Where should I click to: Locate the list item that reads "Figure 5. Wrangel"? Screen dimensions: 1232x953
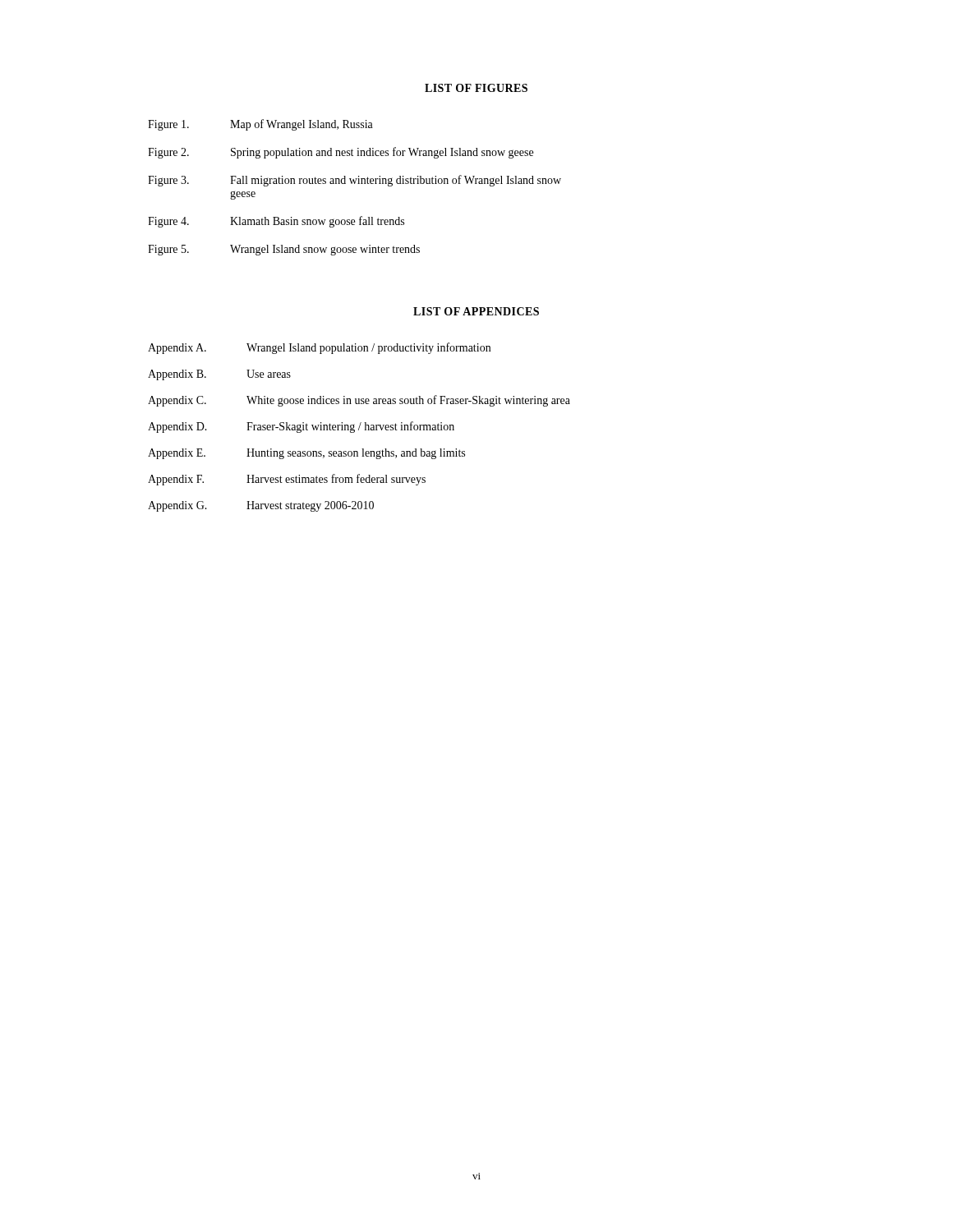pos(284,250)
